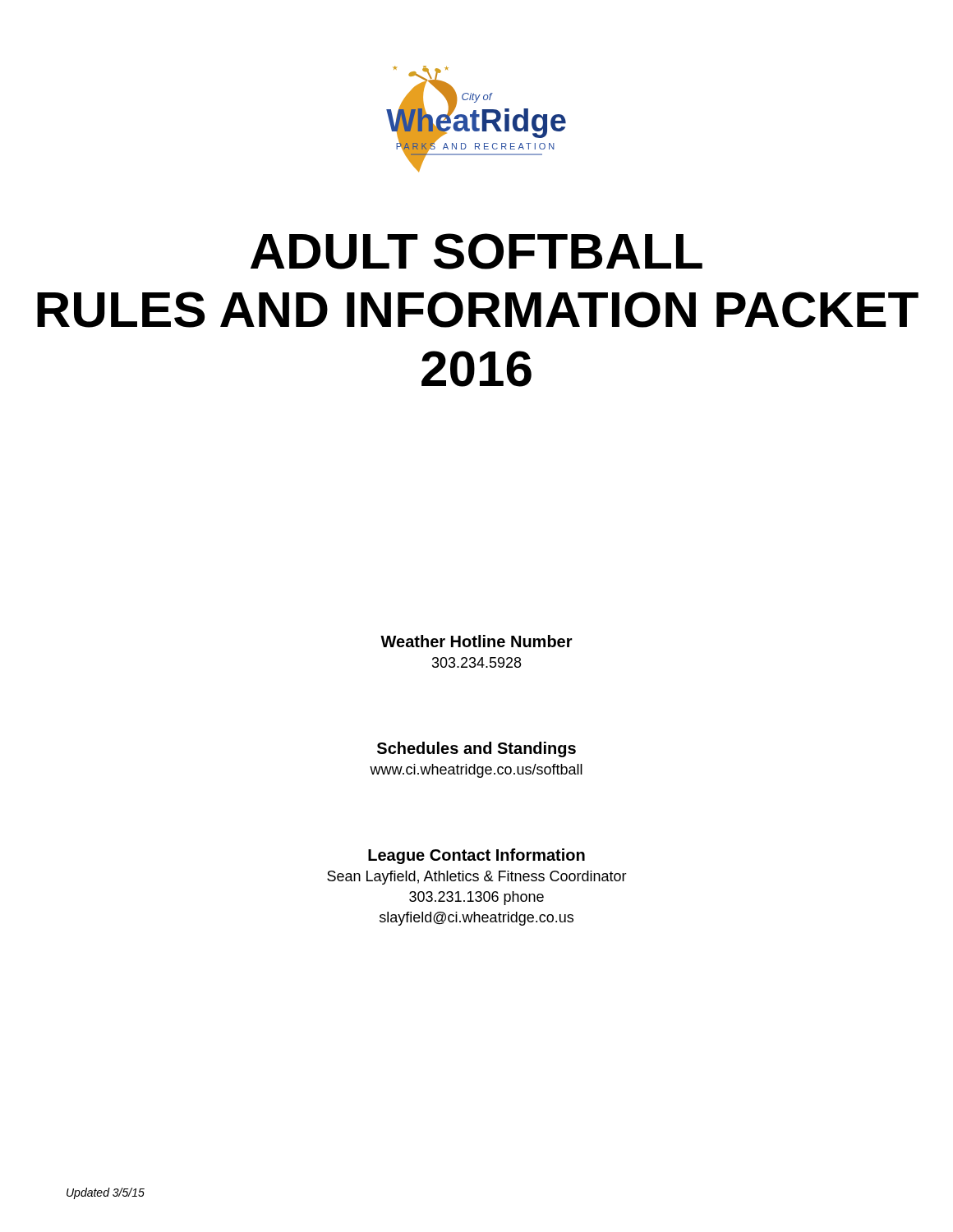Viewport: 953px width, 1232px height.
Task: Point to "Weather Hotline Number 303.234.5928"
Action: point(476,652)
